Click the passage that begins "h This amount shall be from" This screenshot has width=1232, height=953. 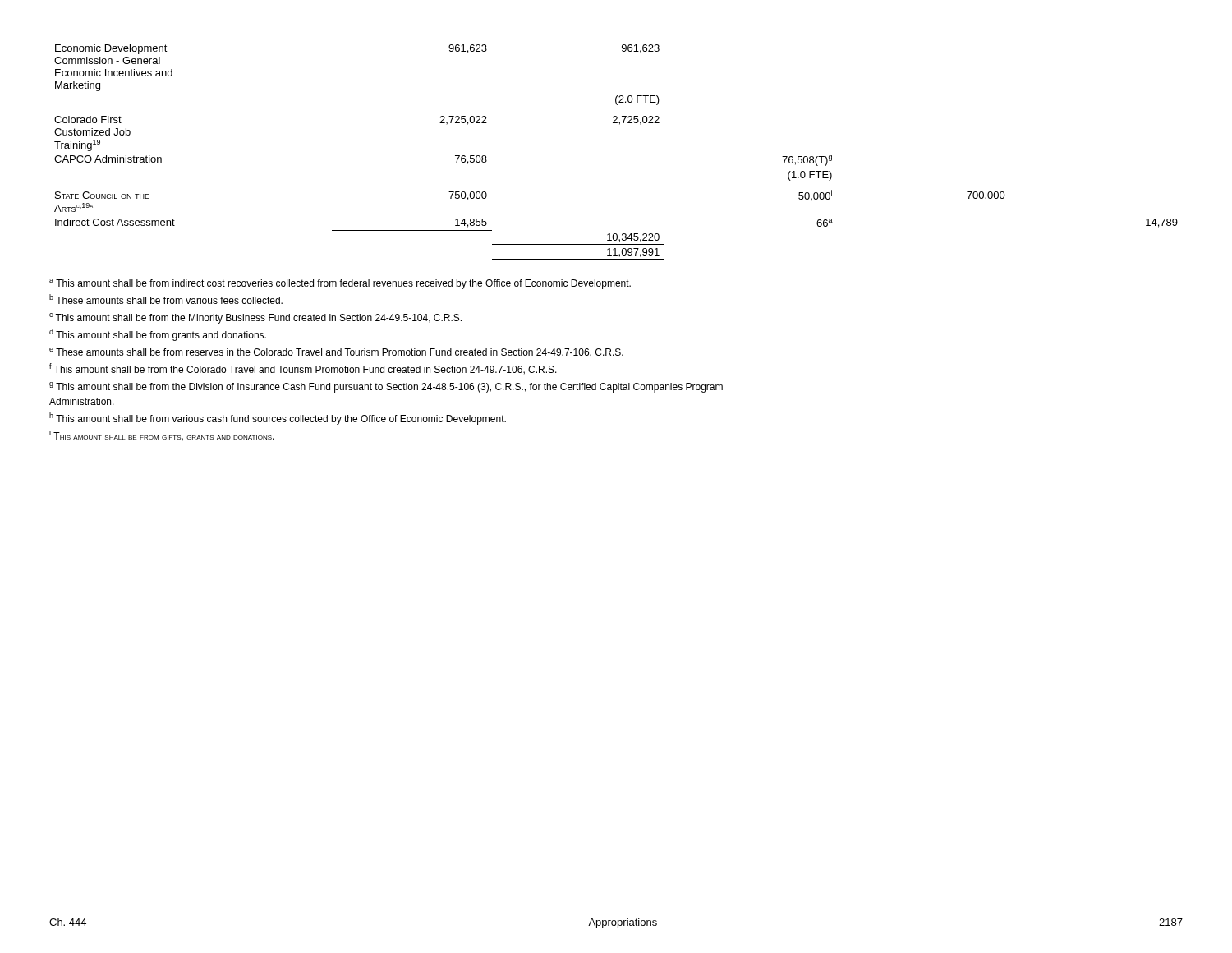[x=419, y=419]
